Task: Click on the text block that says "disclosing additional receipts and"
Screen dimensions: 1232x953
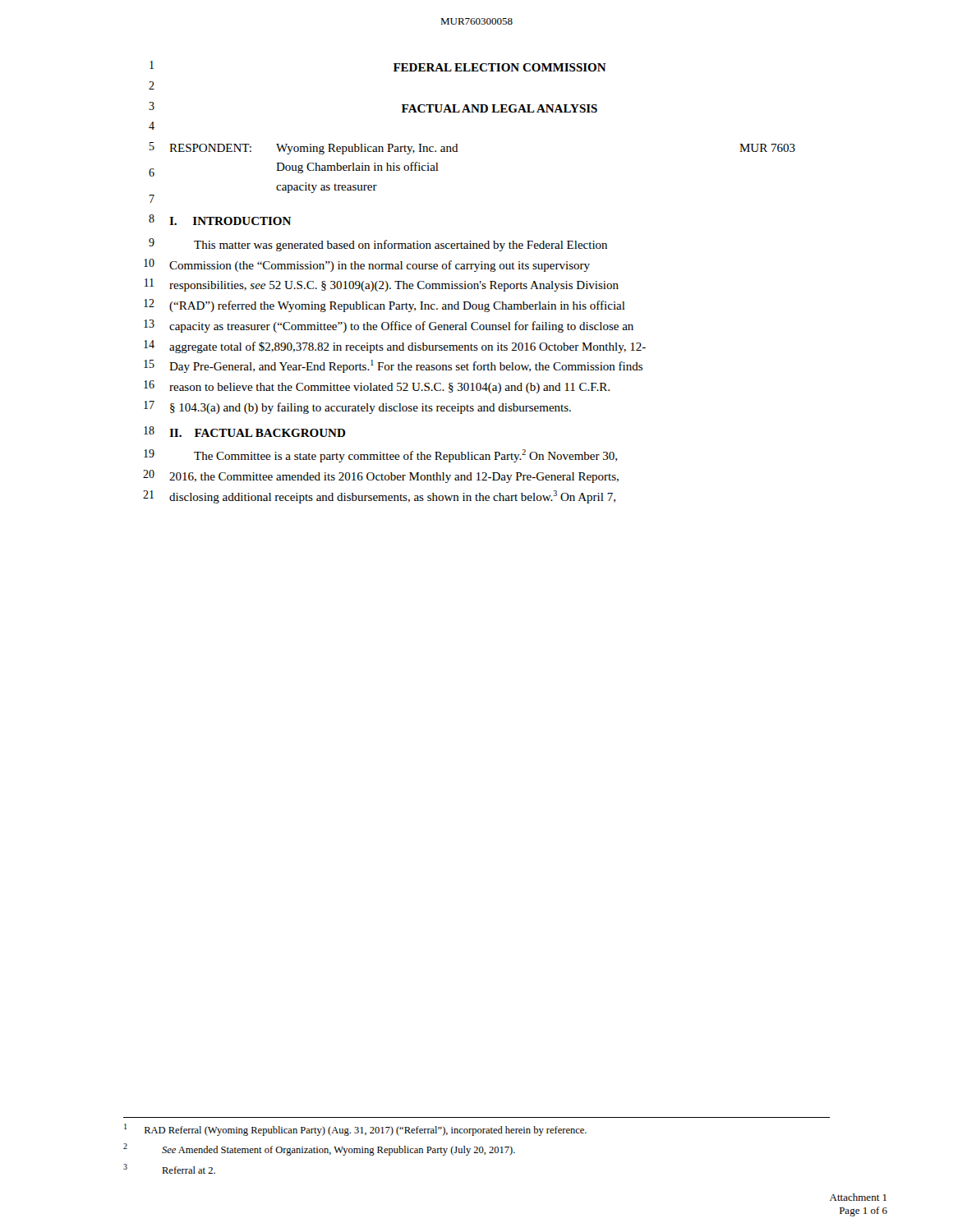Action: tap(393, 496)
